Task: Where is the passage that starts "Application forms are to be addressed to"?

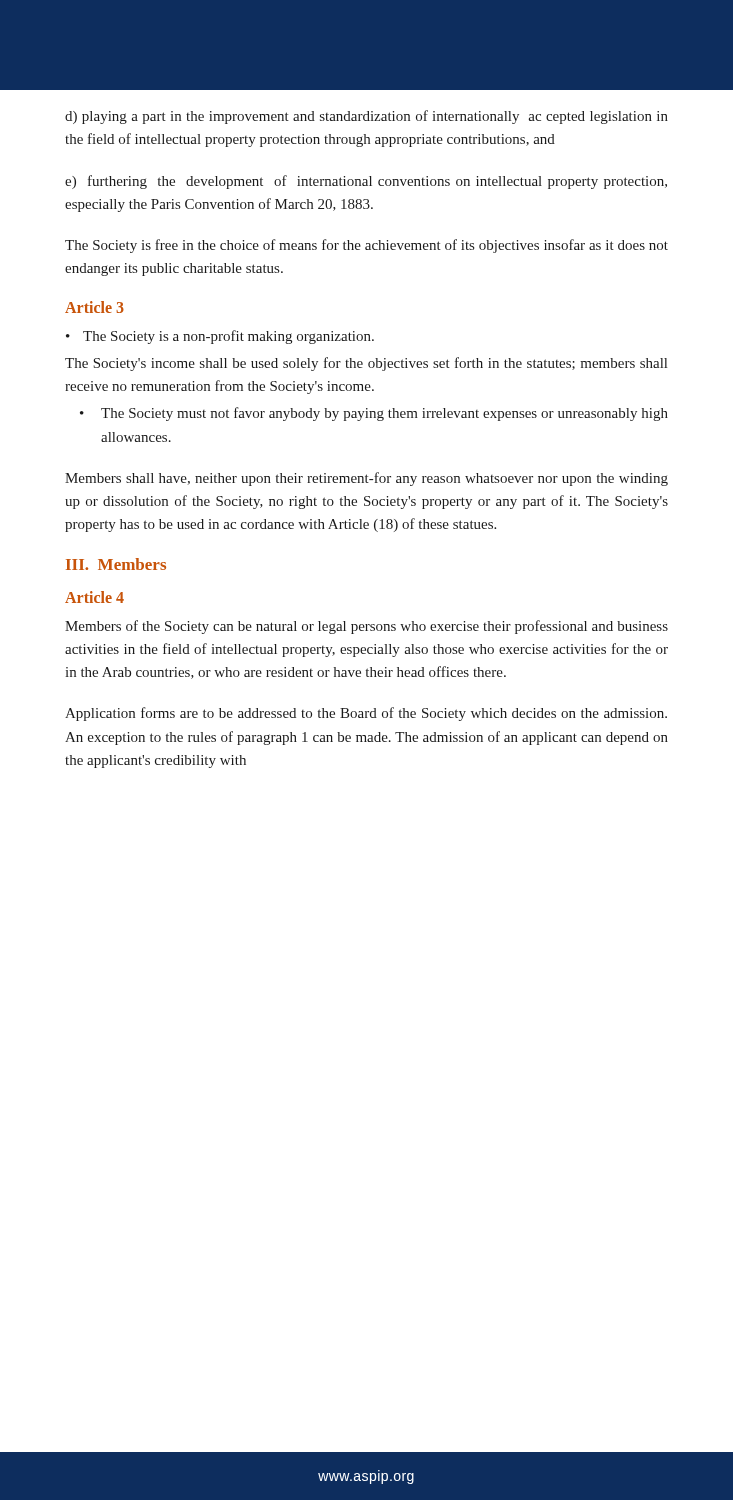Action: pyautogui.click(x=366, y=736)
